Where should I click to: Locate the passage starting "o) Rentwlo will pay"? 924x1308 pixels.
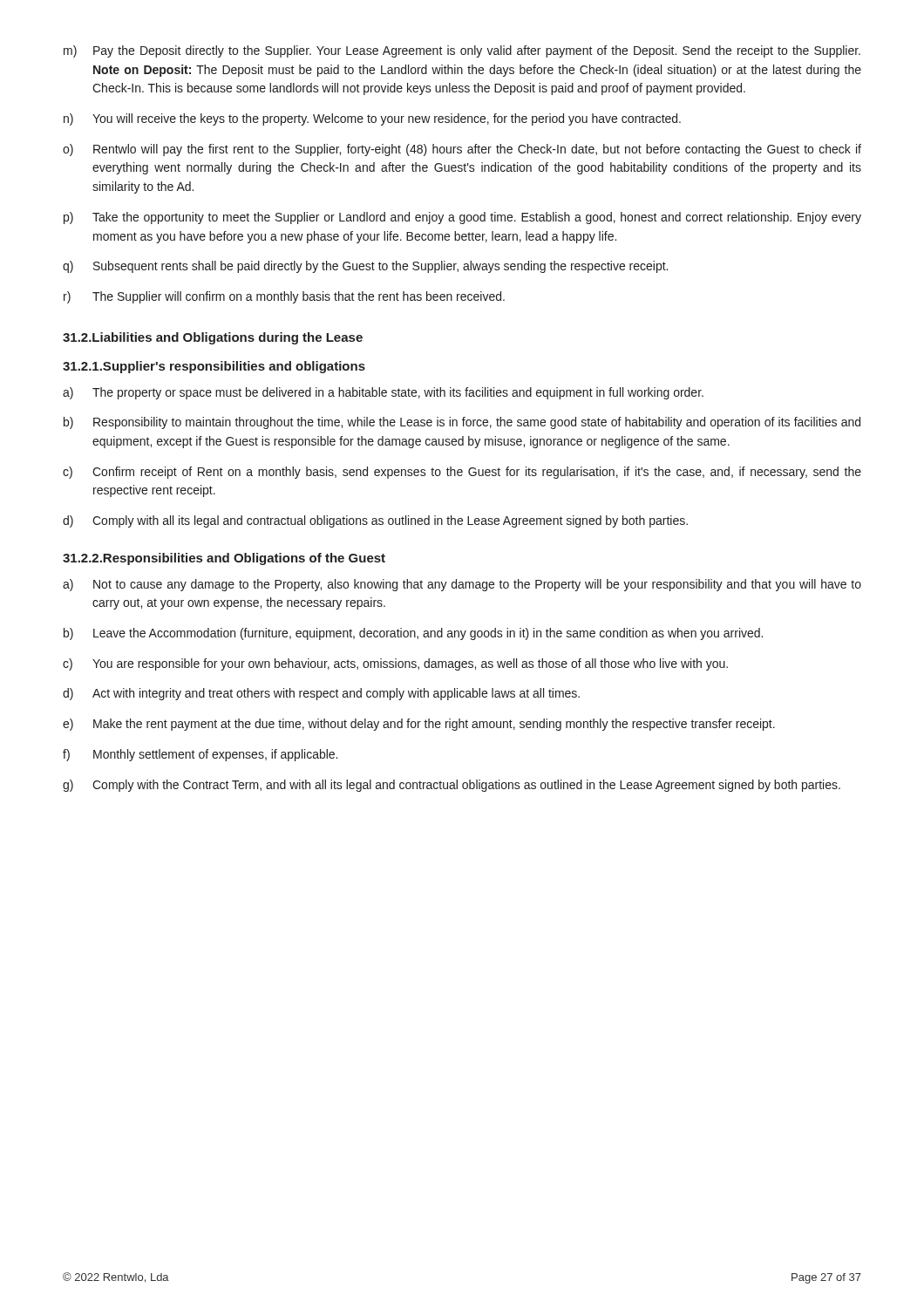point(462,169)
